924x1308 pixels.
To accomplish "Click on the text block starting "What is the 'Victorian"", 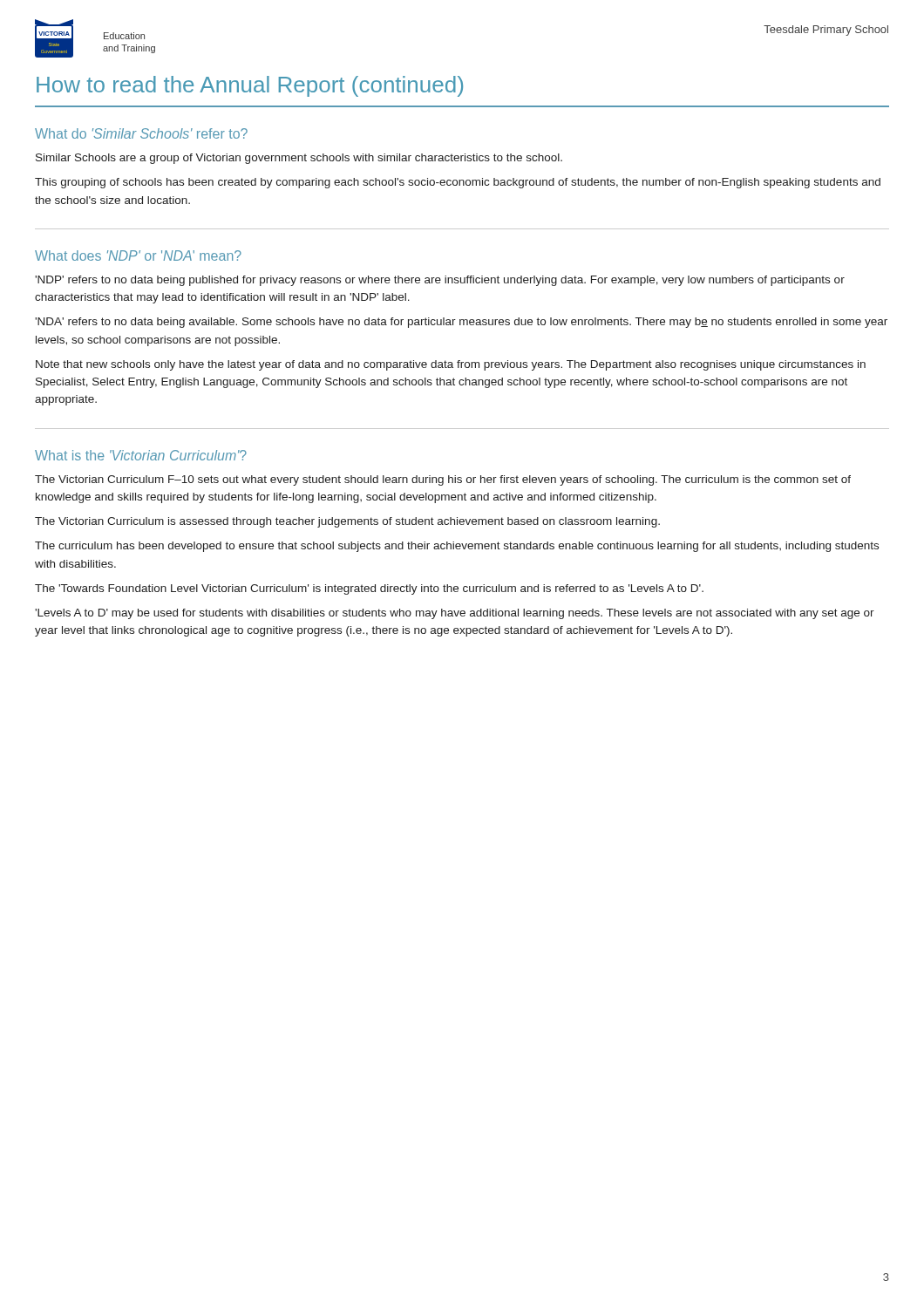I will (141, 455).
